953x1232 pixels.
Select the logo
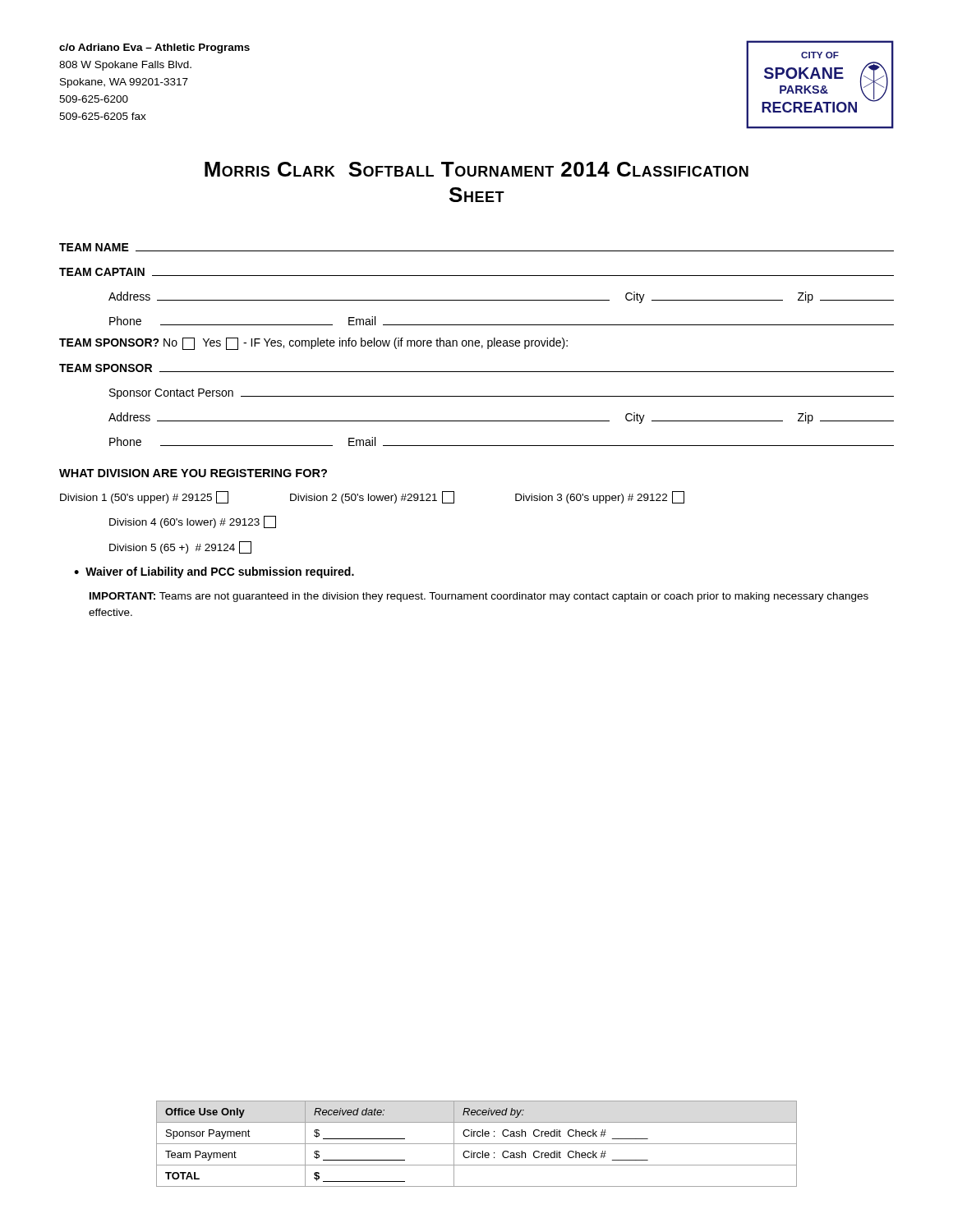pyautogui.click(x=820, y=86)
